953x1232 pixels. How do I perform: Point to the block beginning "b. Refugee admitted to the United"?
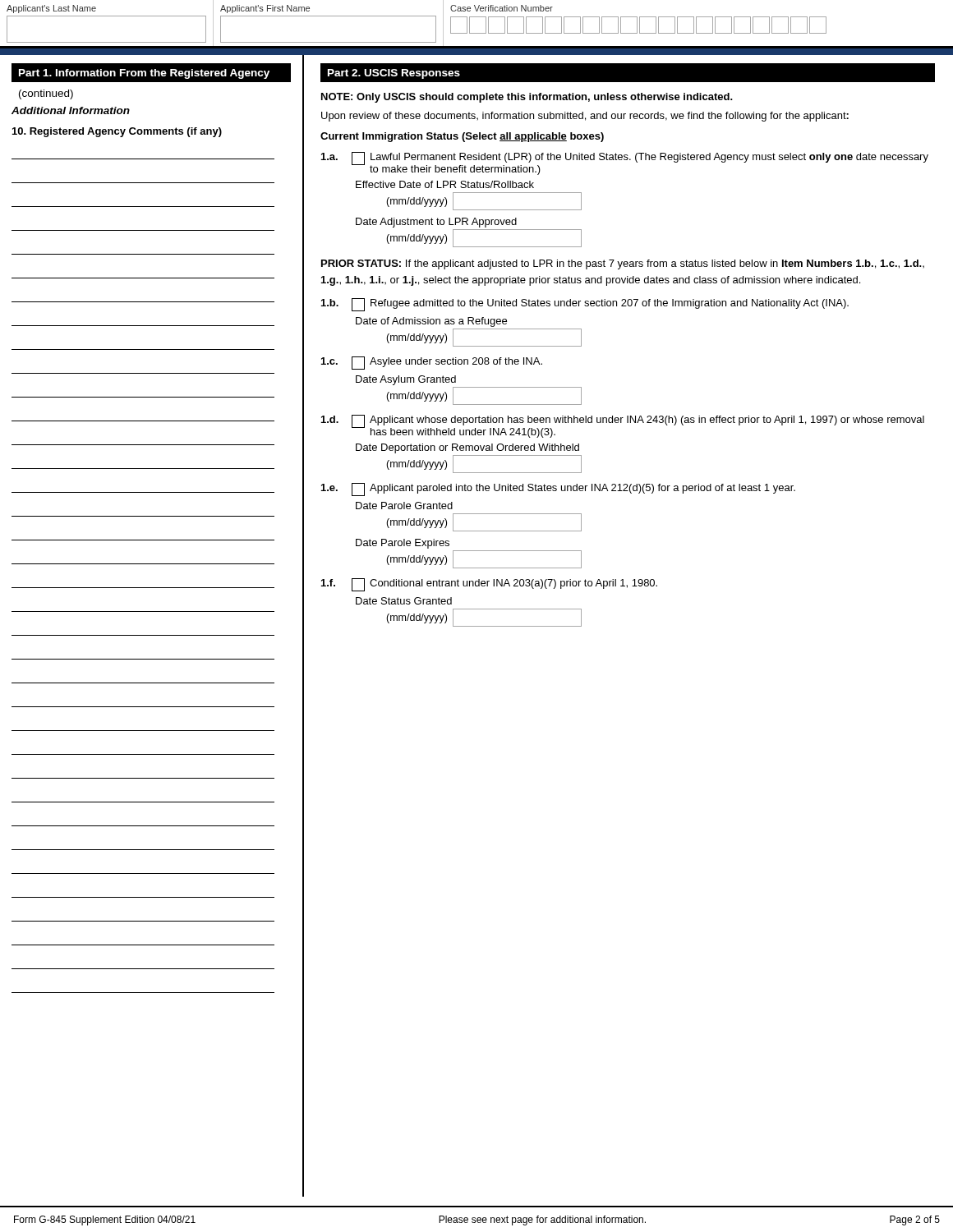click(x=585, y=305)
